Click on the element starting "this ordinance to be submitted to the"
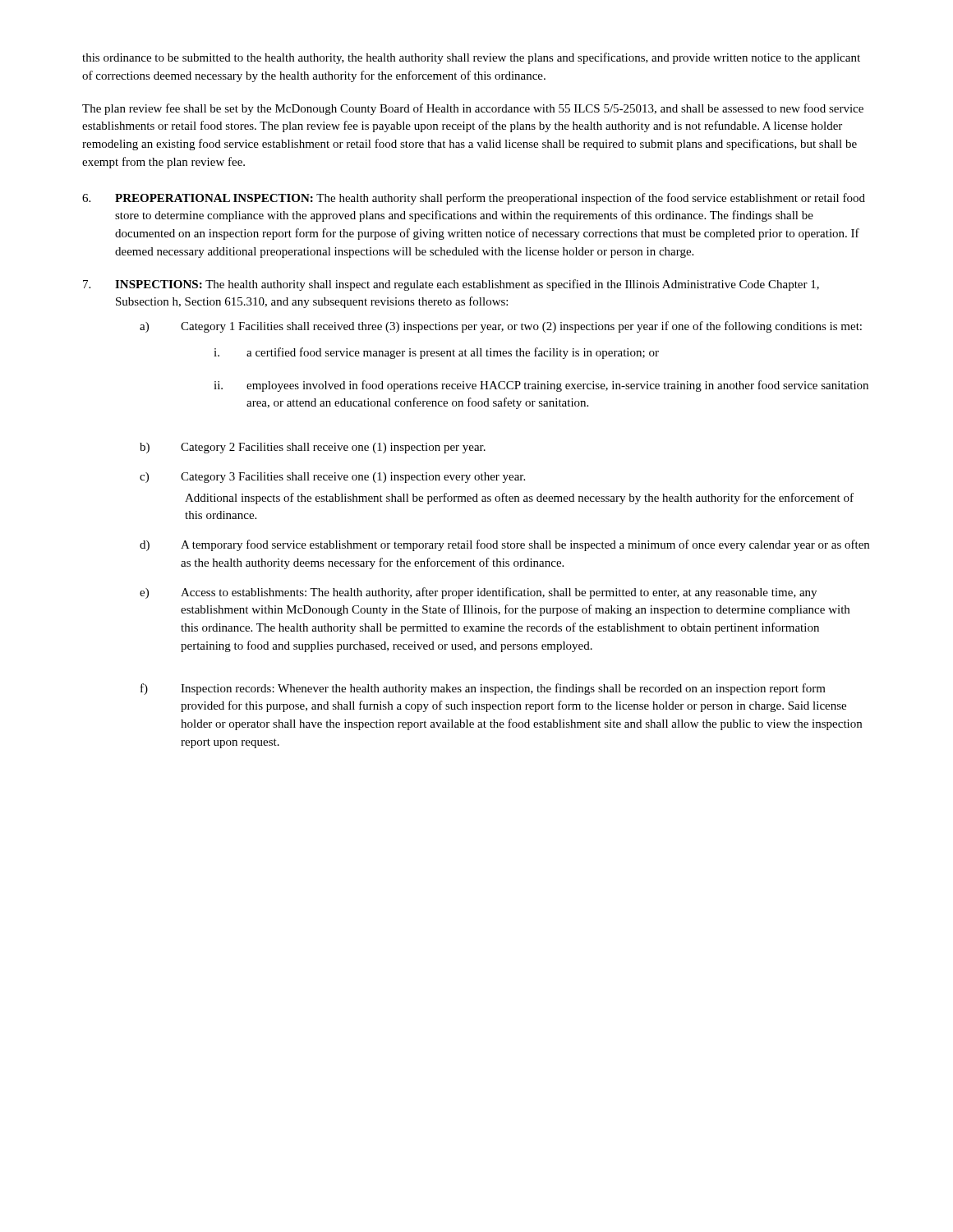The width and height of the screenshot is (953, 1232). click(471, 66)
